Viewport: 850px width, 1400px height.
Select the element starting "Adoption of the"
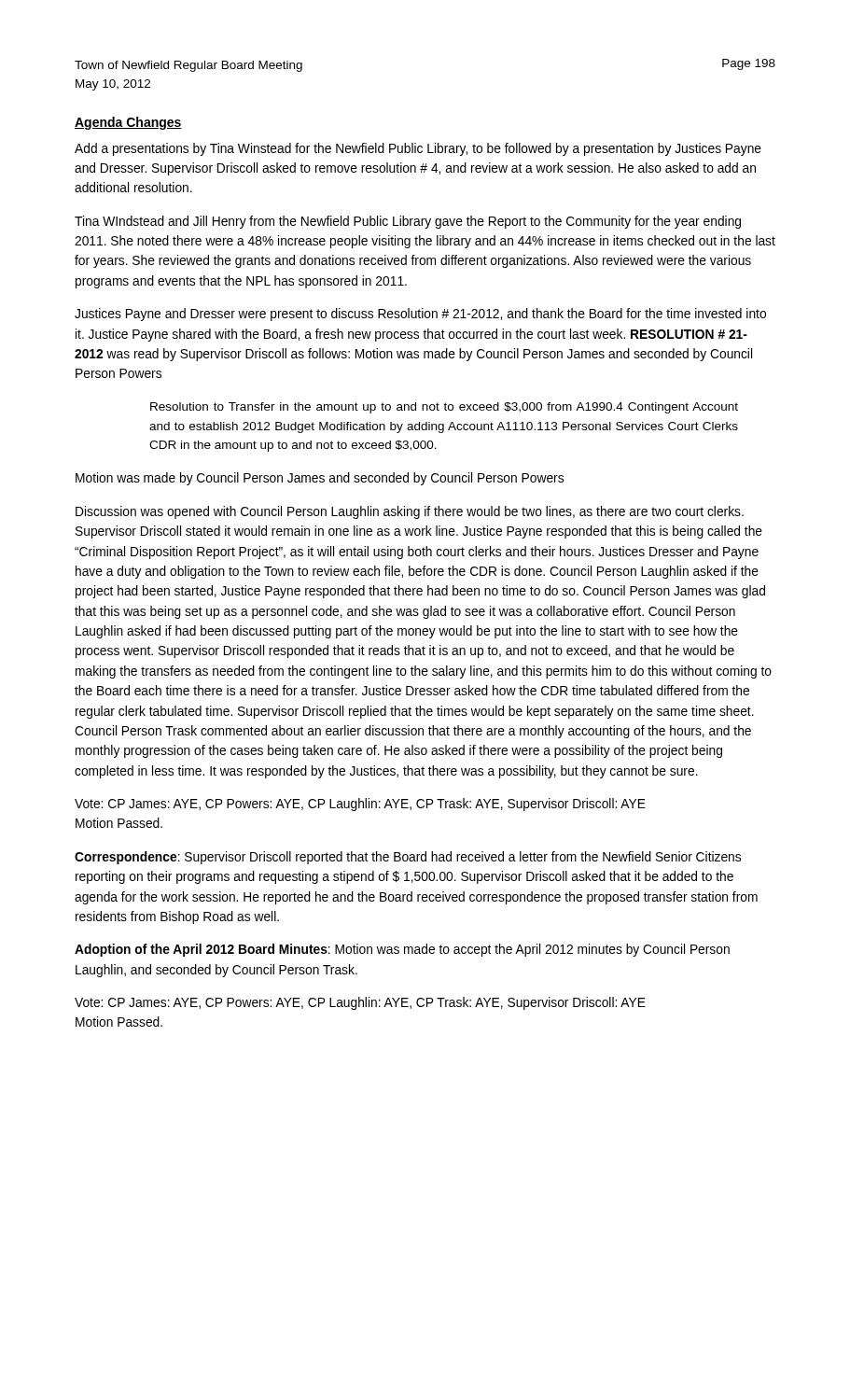pos(402,960)
